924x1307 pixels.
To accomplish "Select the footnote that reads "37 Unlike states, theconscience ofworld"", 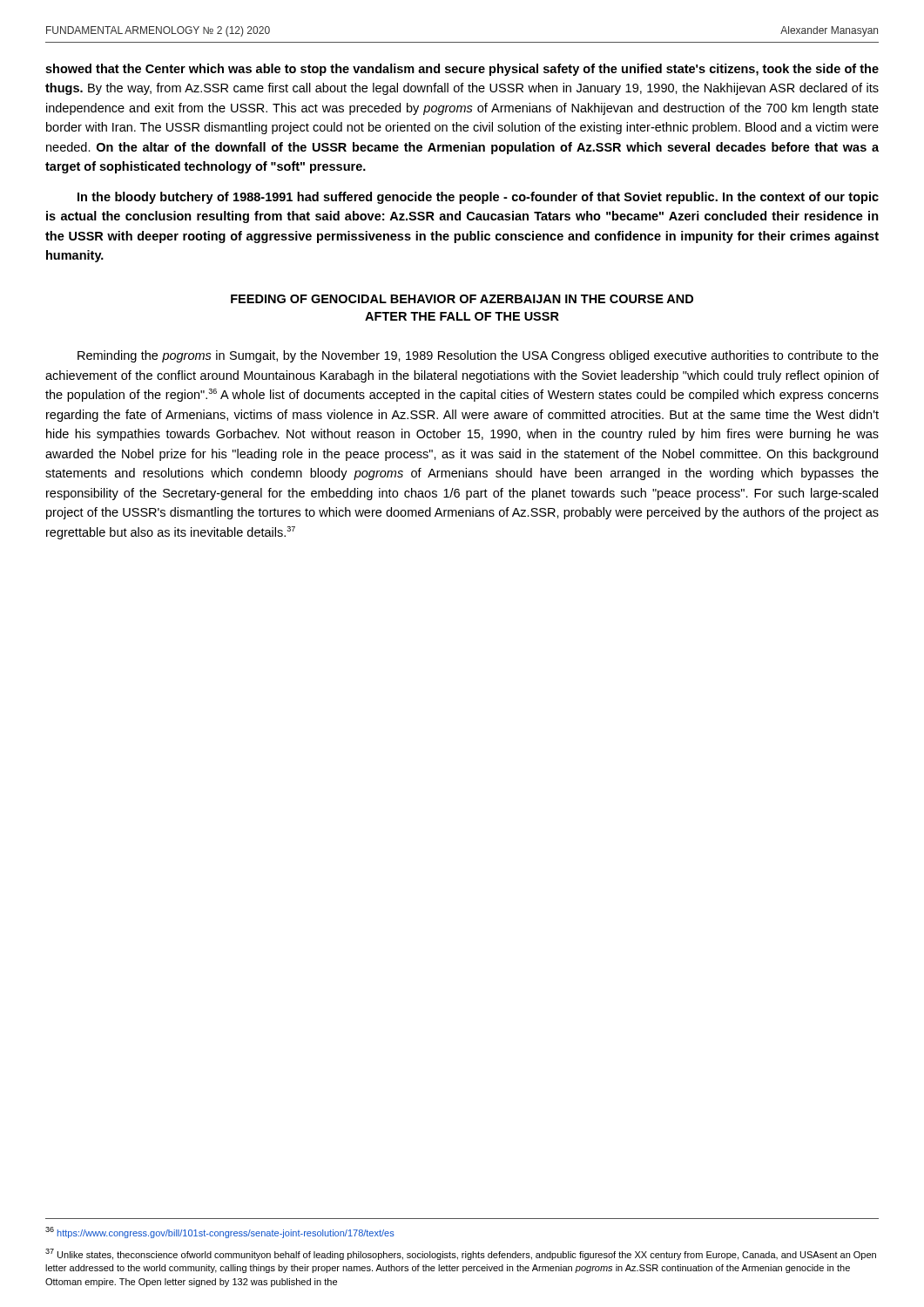I will tap(461, 1267).
